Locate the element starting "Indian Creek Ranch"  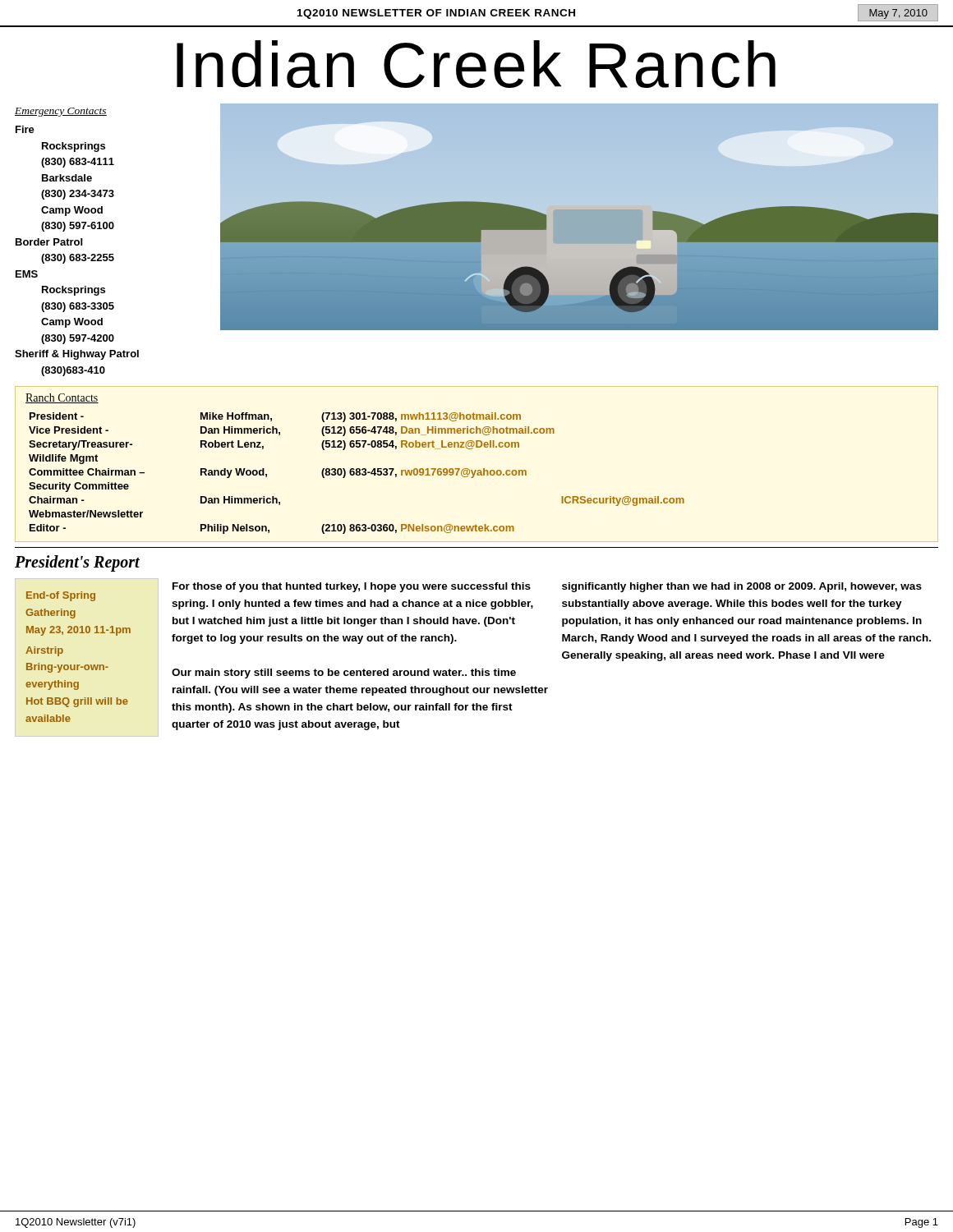coord(476,66)
